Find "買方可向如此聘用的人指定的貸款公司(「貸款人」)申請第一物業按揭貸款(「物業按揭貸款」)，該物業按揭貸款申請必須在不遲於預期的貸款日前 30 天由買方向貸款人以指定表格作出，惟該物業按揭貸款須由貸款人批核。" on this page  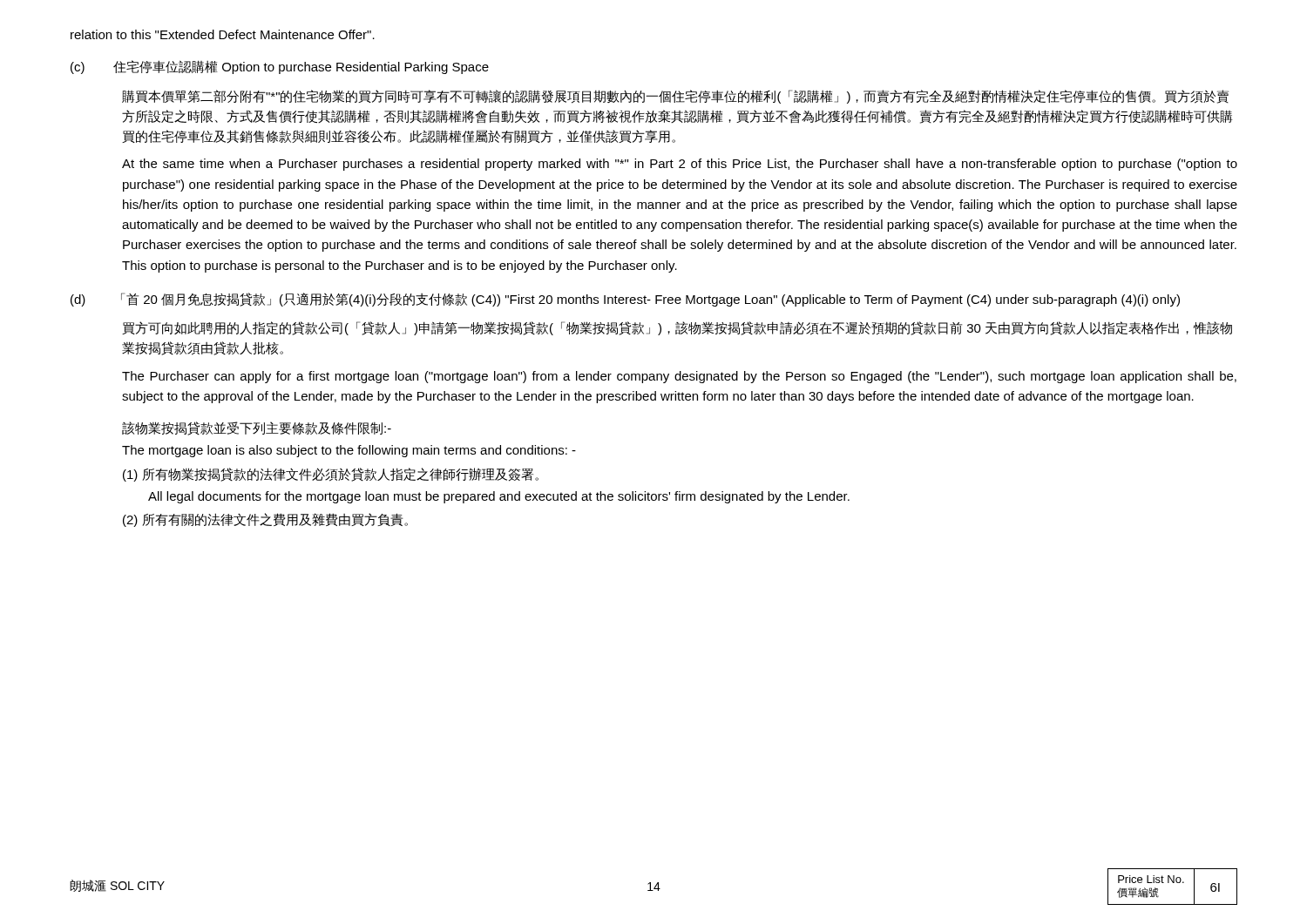coord(677,338)
